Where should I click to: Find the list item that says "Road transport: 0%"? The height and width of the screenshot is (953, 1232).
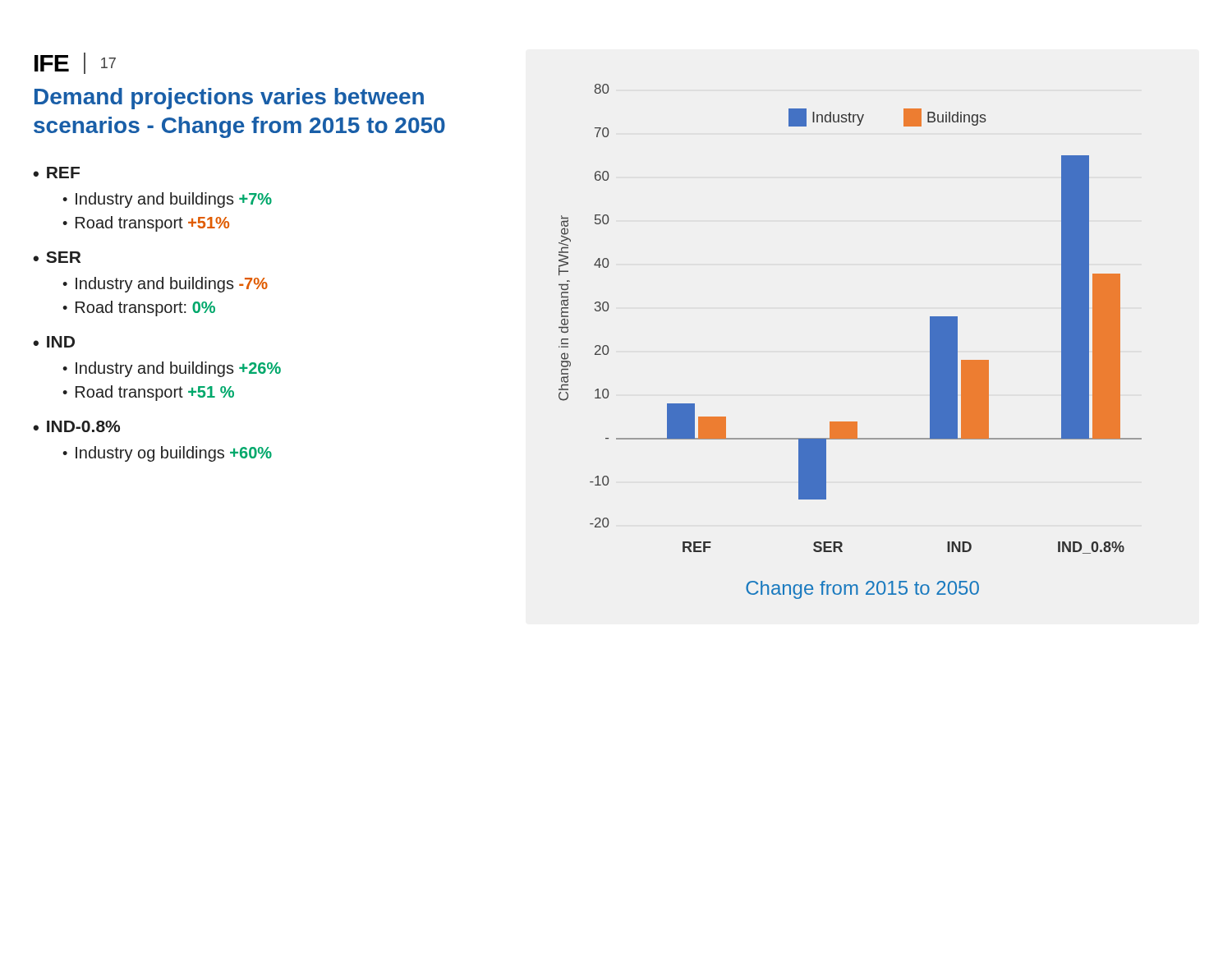(x=145, y=308)
